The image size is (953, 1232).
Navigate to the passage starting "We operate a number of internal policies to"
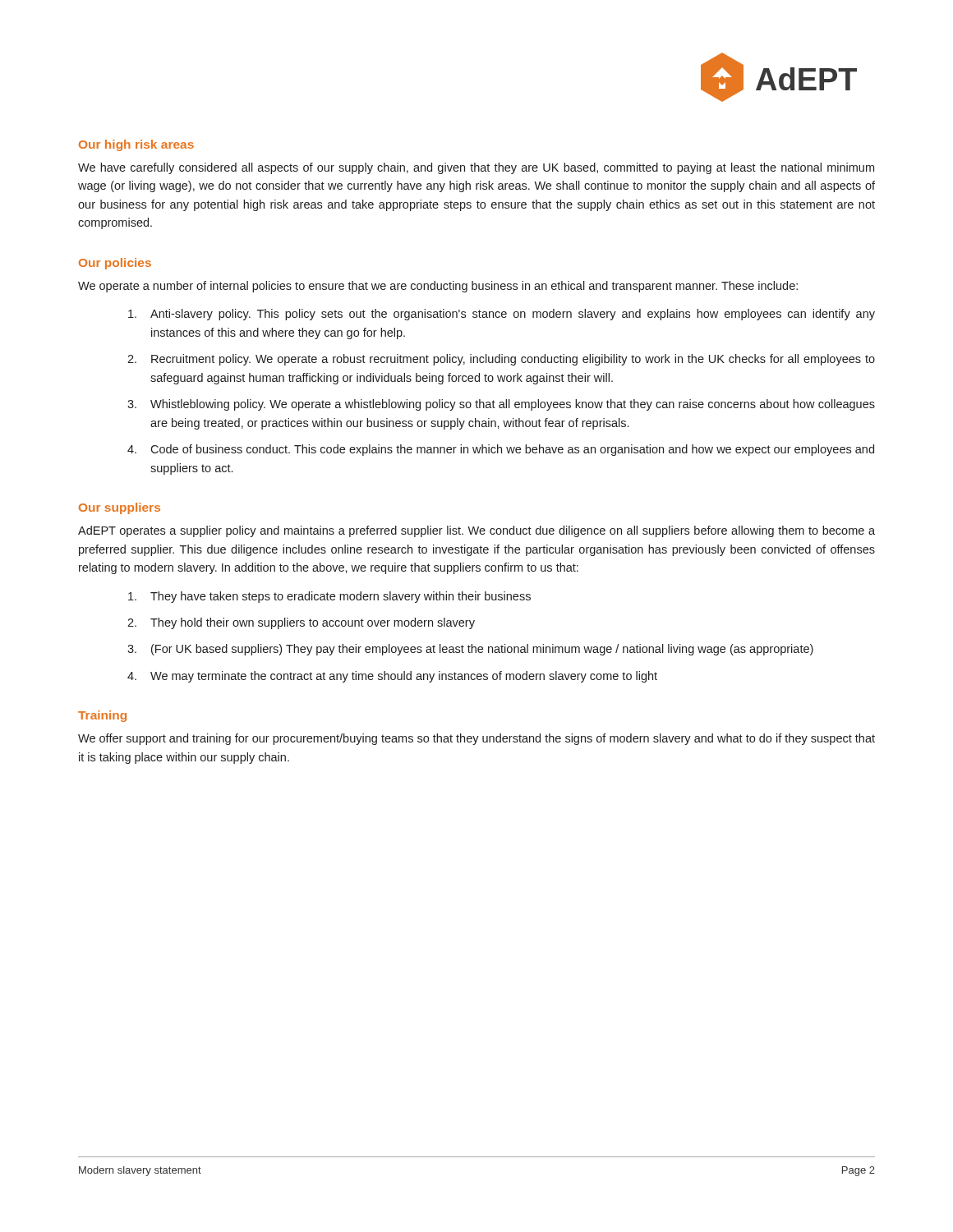tap(438, 286)
